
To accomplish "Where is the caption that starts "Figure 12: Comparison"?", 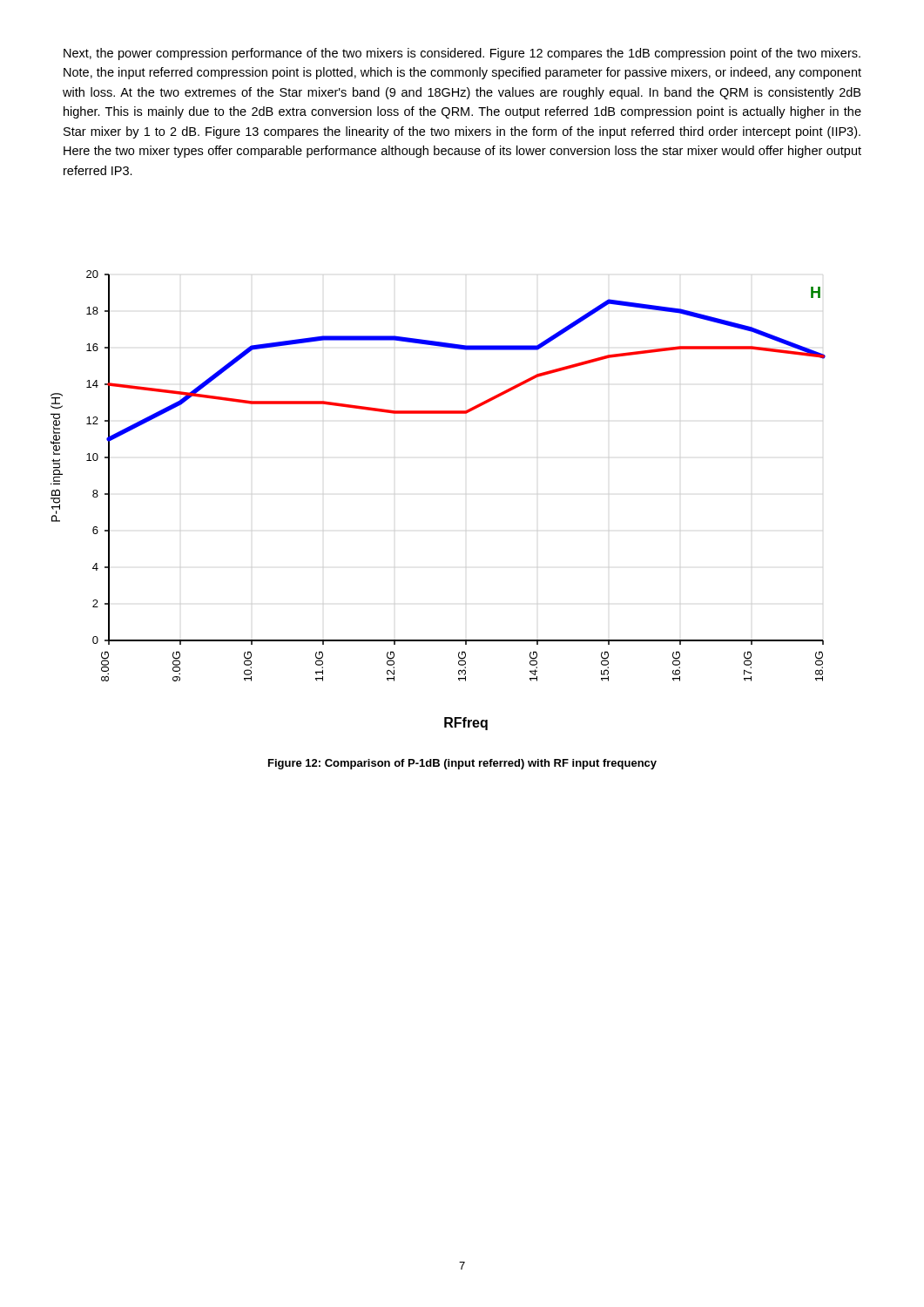I will [462, 763].
